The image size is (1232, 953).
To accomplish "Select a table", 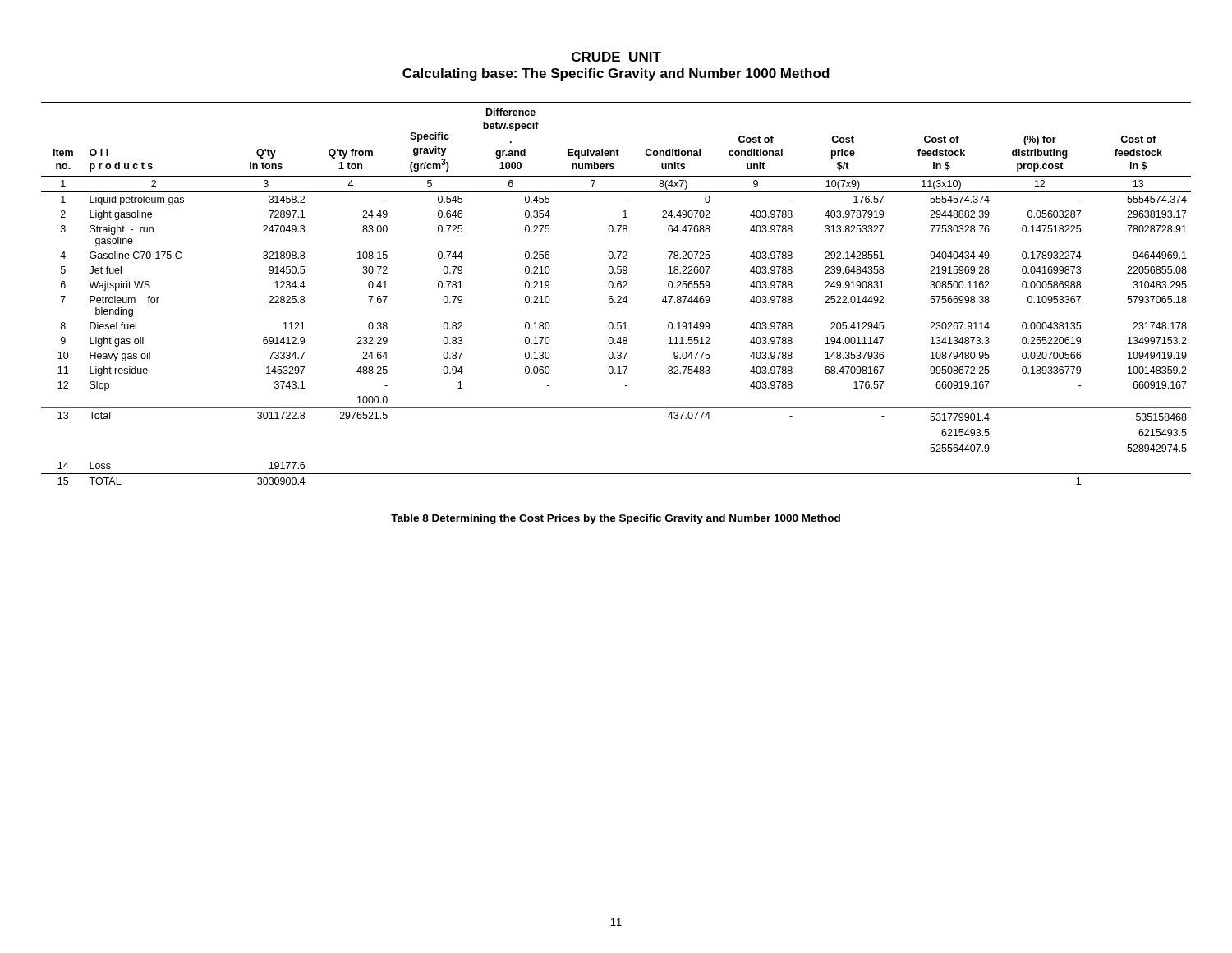I will pos(616,295).
